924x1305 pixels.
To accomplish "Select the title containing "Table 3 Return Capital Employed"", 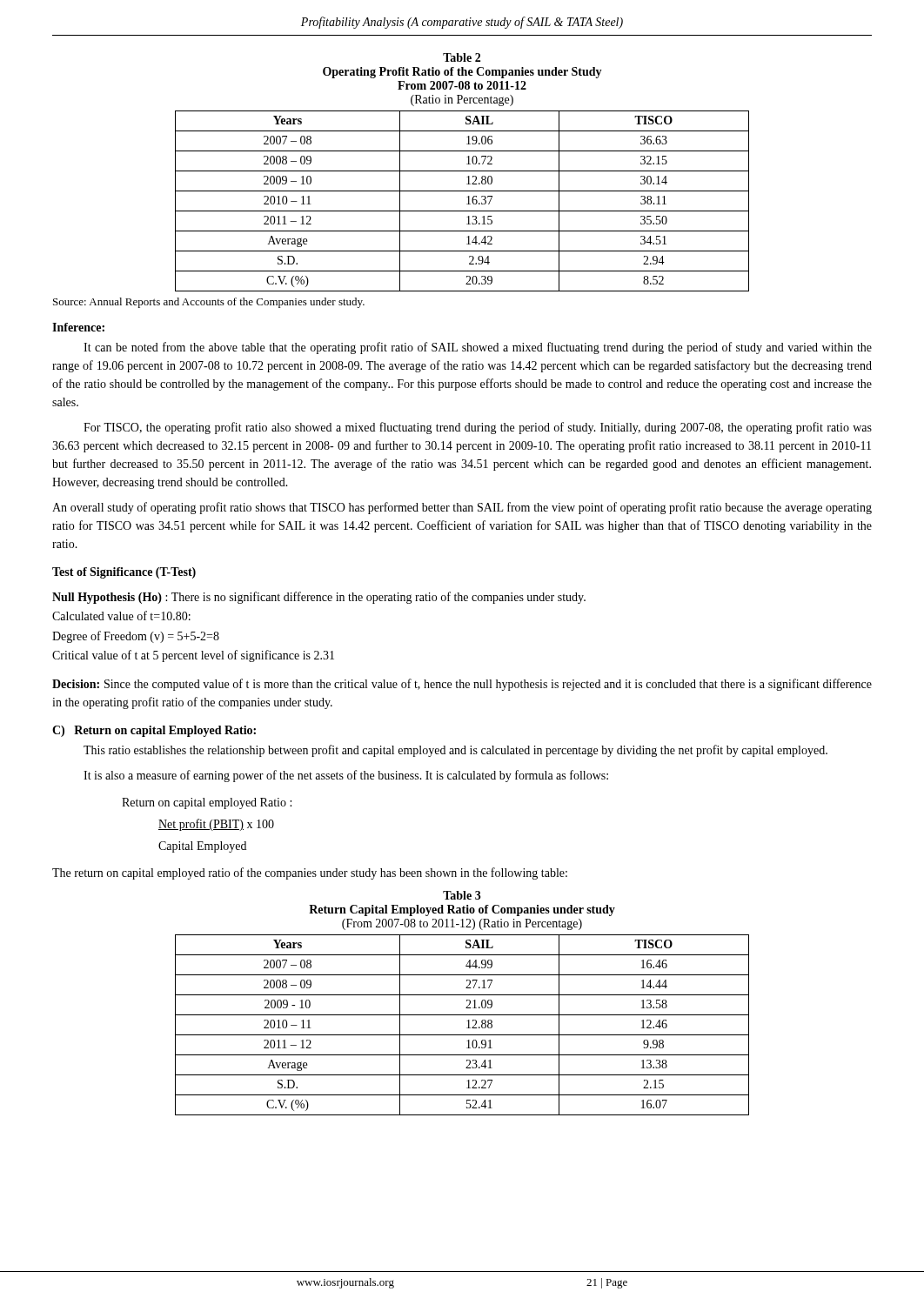I will [462, 910].
